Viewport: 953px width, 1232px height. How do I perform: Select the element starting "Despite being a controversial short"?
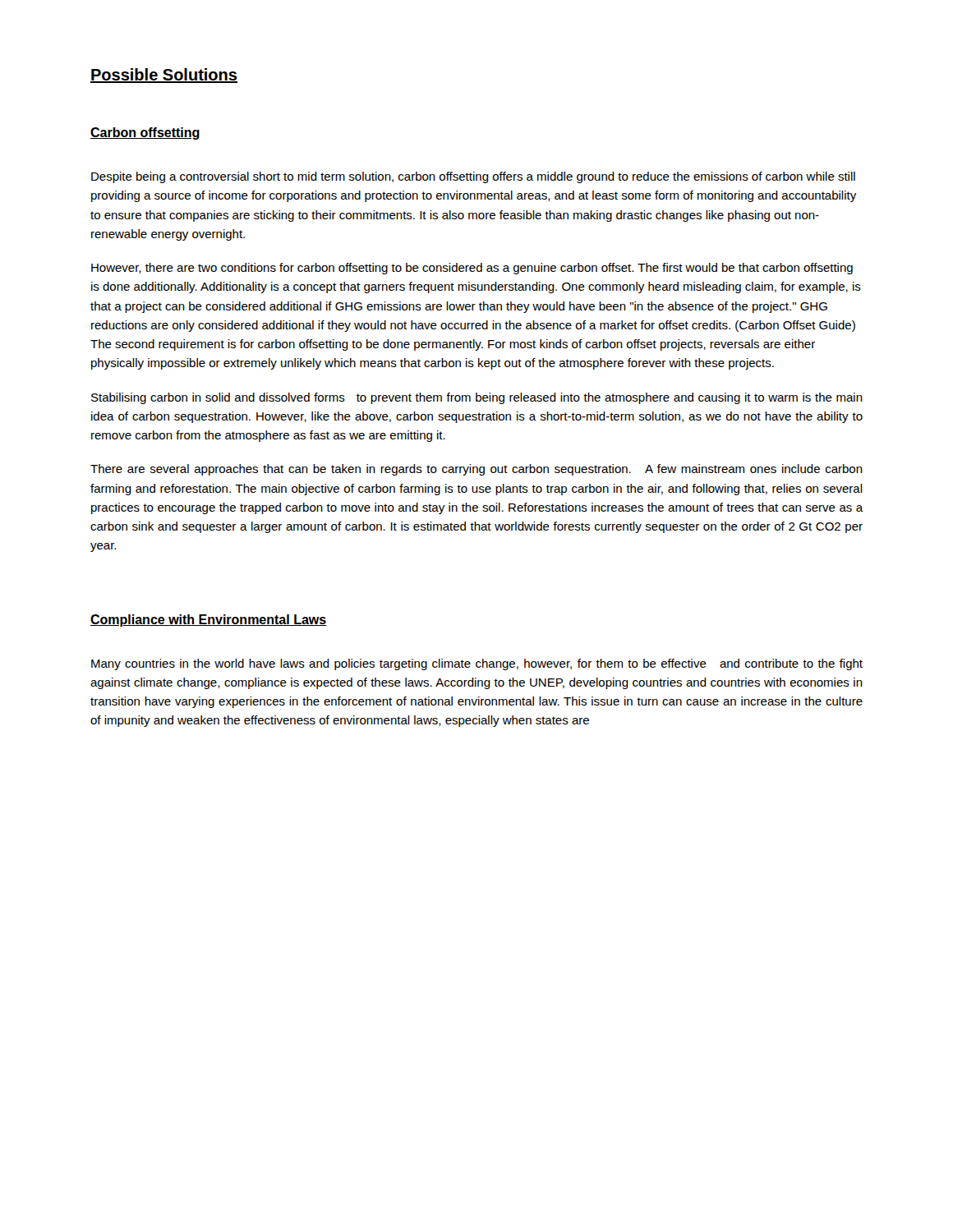[473, 205]
